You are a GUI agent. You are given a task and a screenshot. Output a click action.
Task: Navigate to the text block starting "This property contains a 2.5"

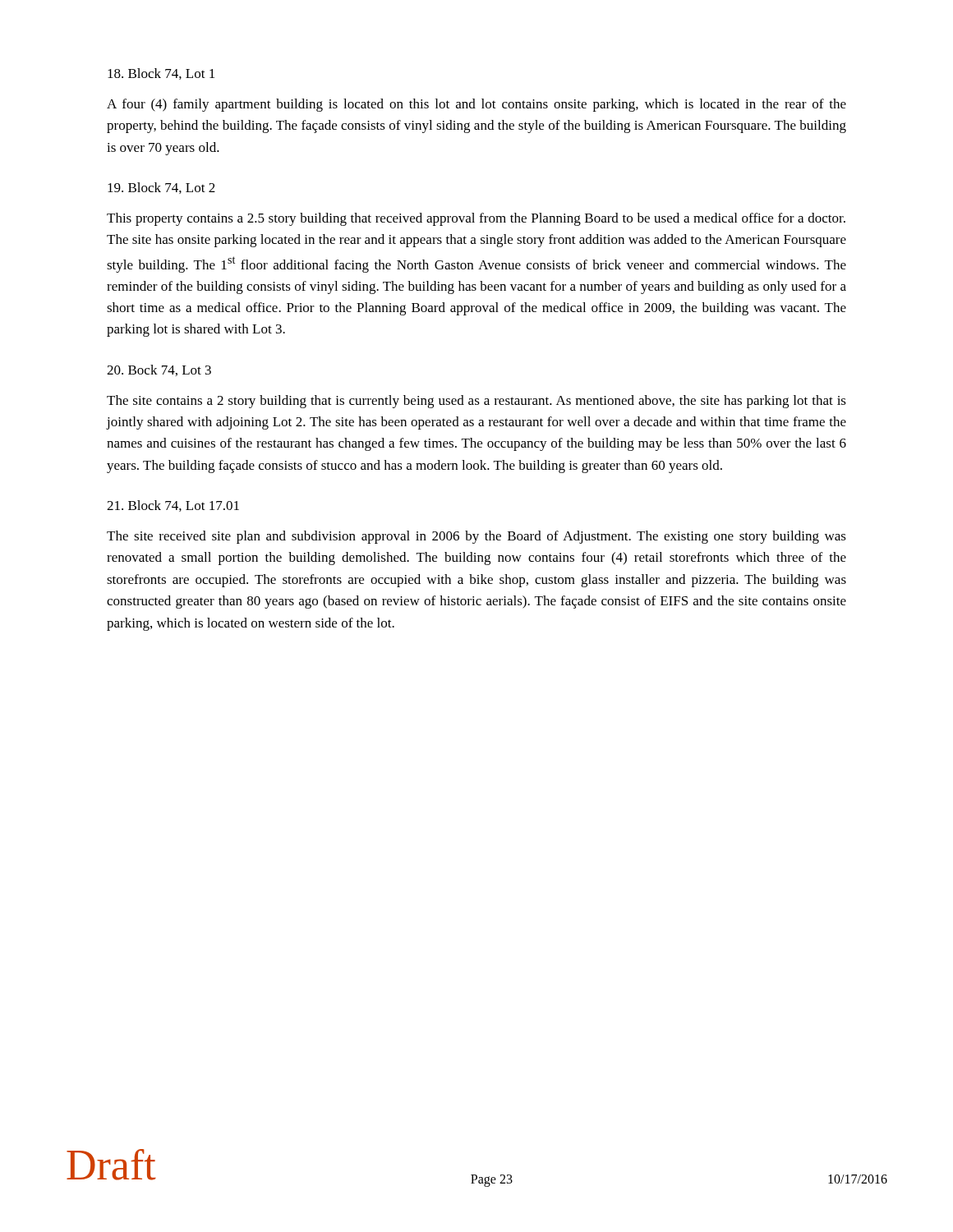(x=476, y=274)
